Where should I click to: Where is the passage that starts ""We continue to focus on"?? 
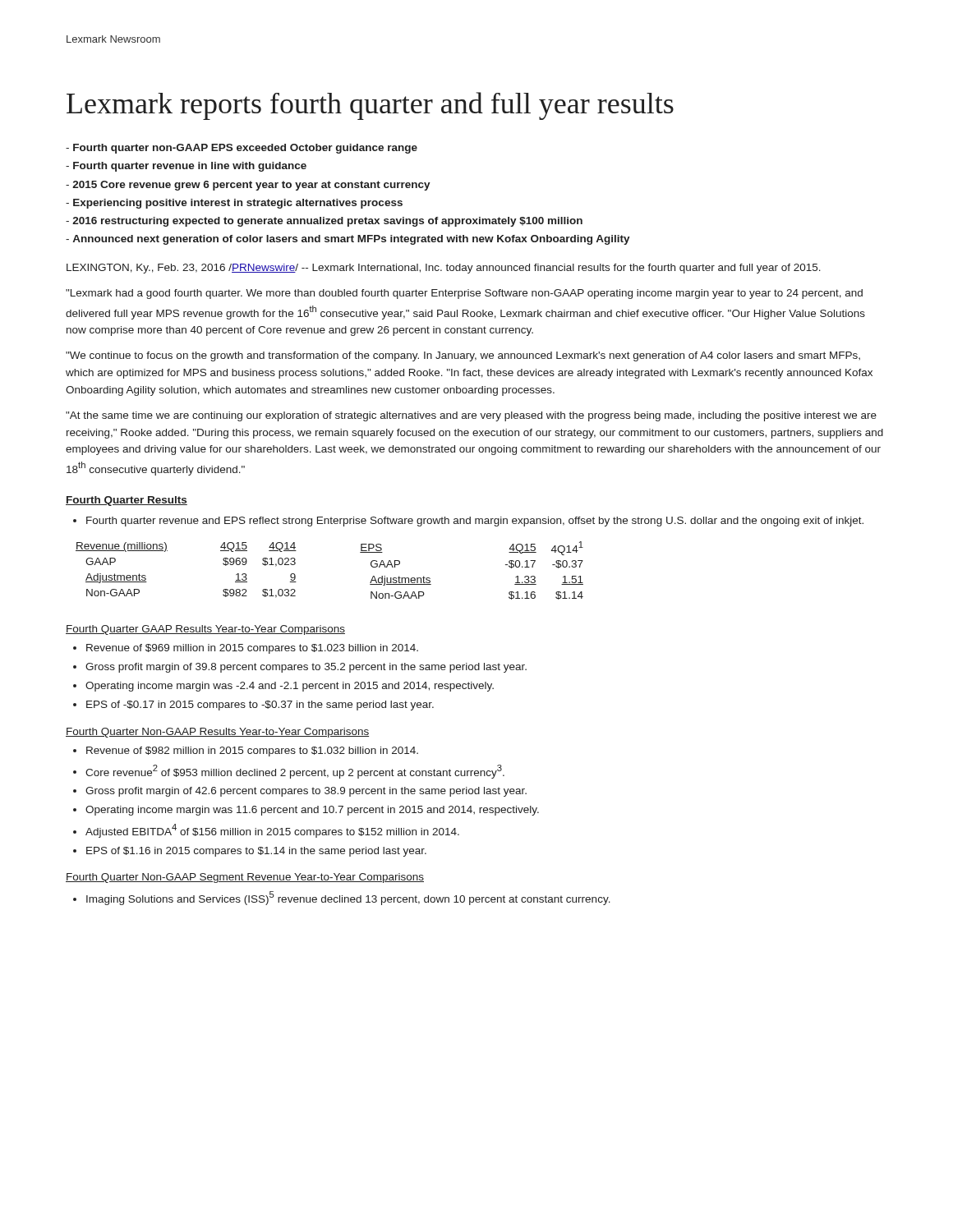tap(469, 372)
